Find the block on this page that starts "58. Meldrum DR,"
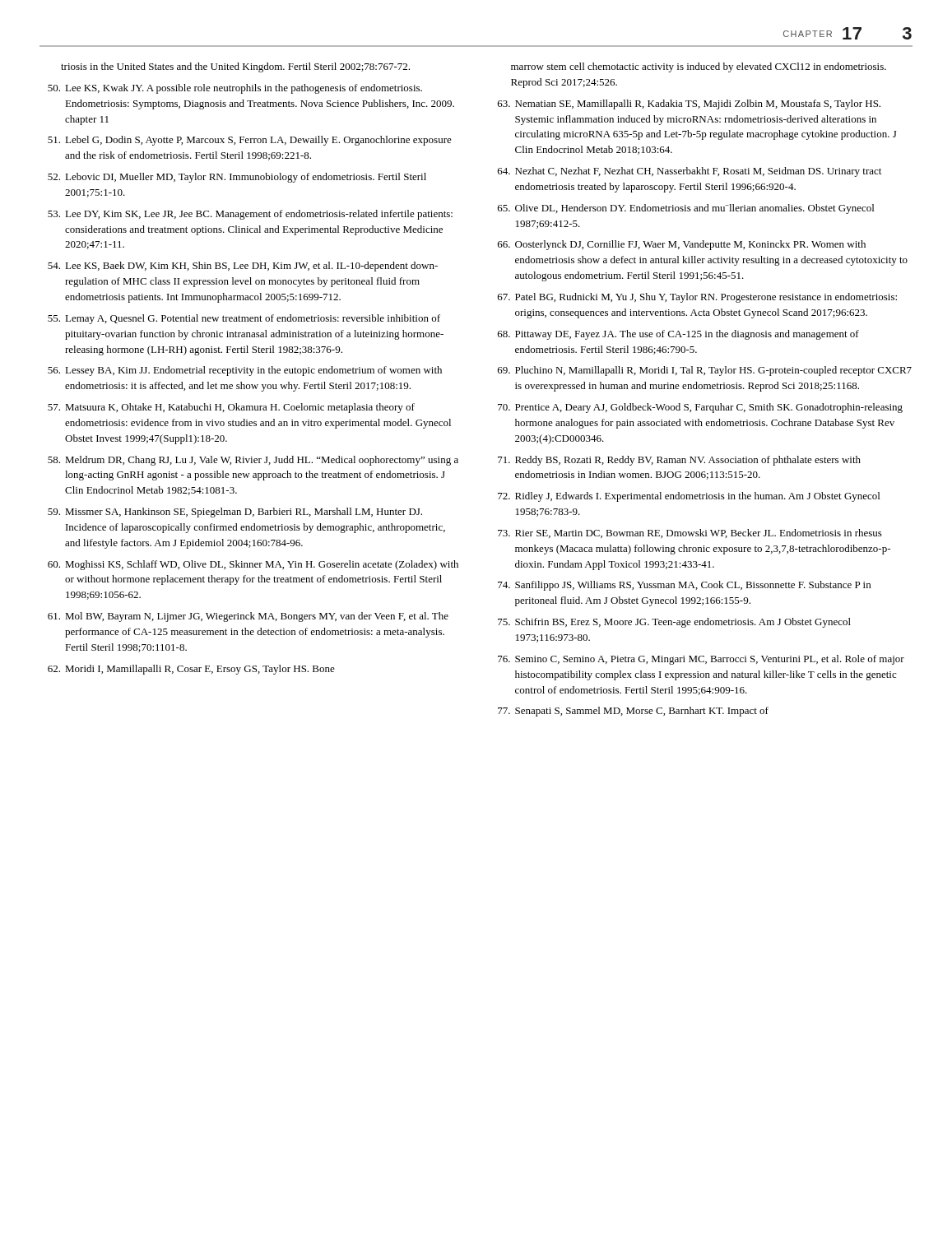Image resolution: width=952 pixels, height=1234 pixels. (x=251, y=475)
